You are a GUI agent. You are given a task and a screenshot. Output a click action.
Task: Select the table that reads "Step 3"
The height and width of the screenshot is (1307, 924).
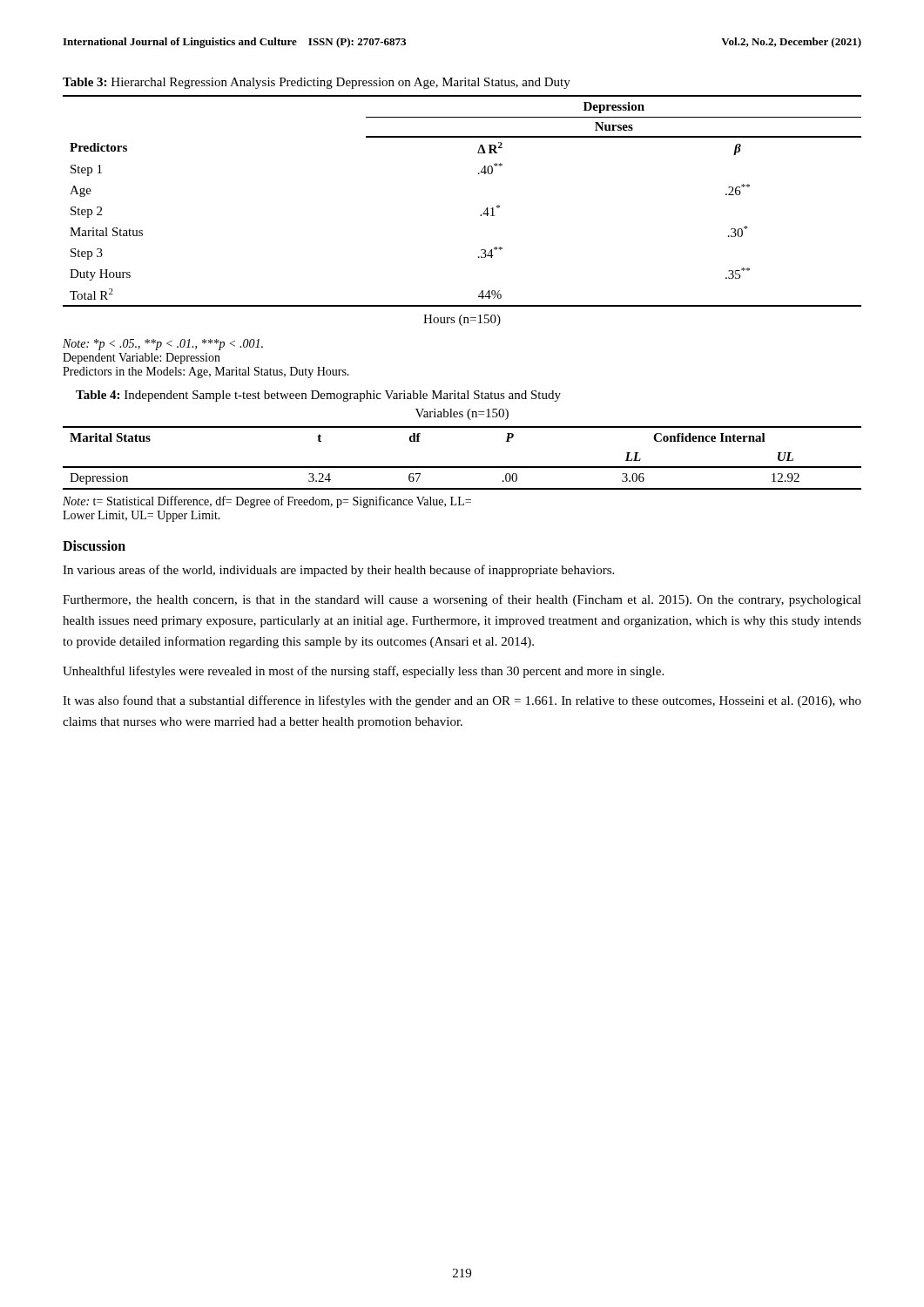click(462, 201)
